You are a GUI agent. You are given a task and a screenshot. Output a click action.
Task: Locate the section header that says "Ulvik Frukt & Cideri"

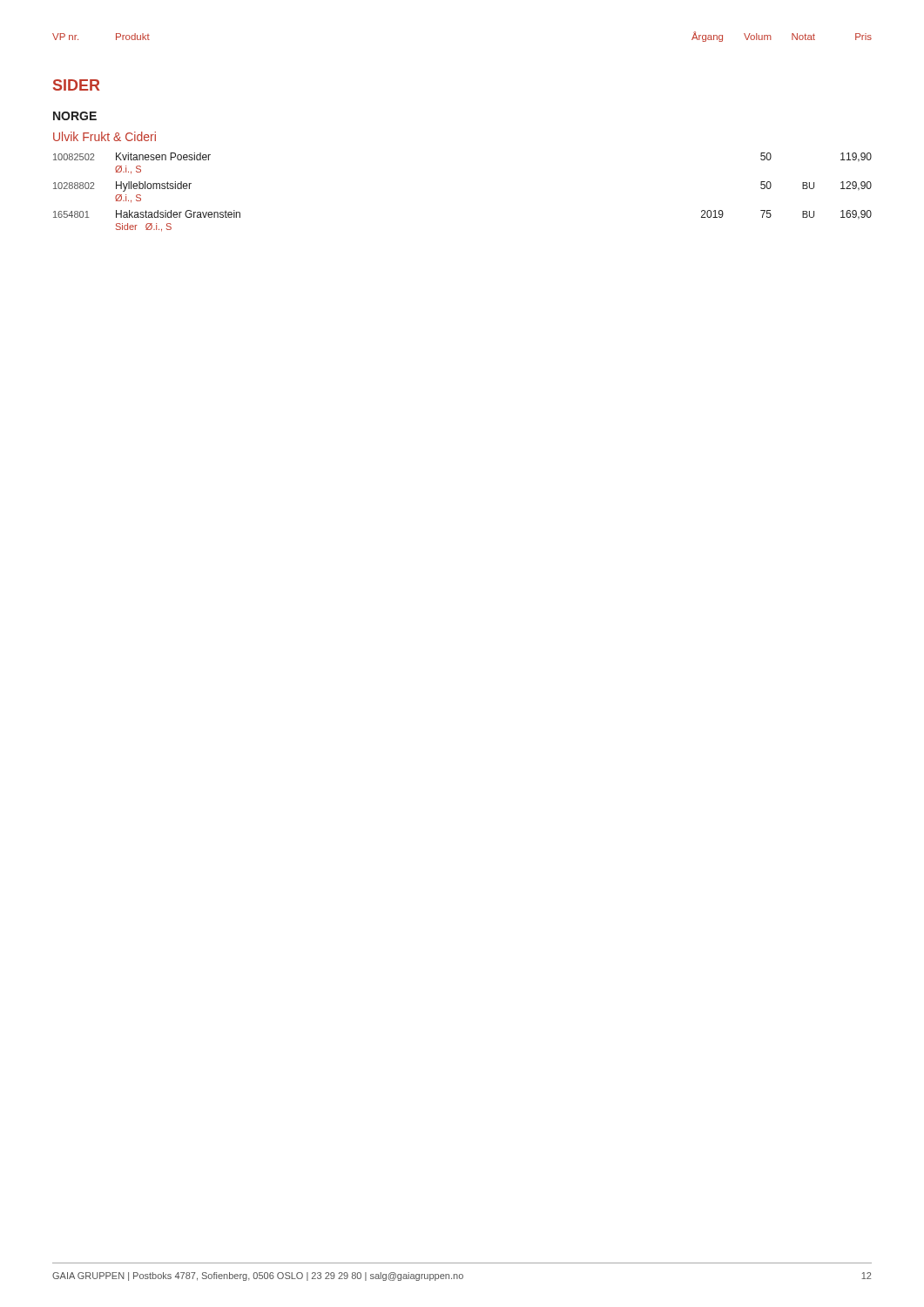tap(104, 137)
